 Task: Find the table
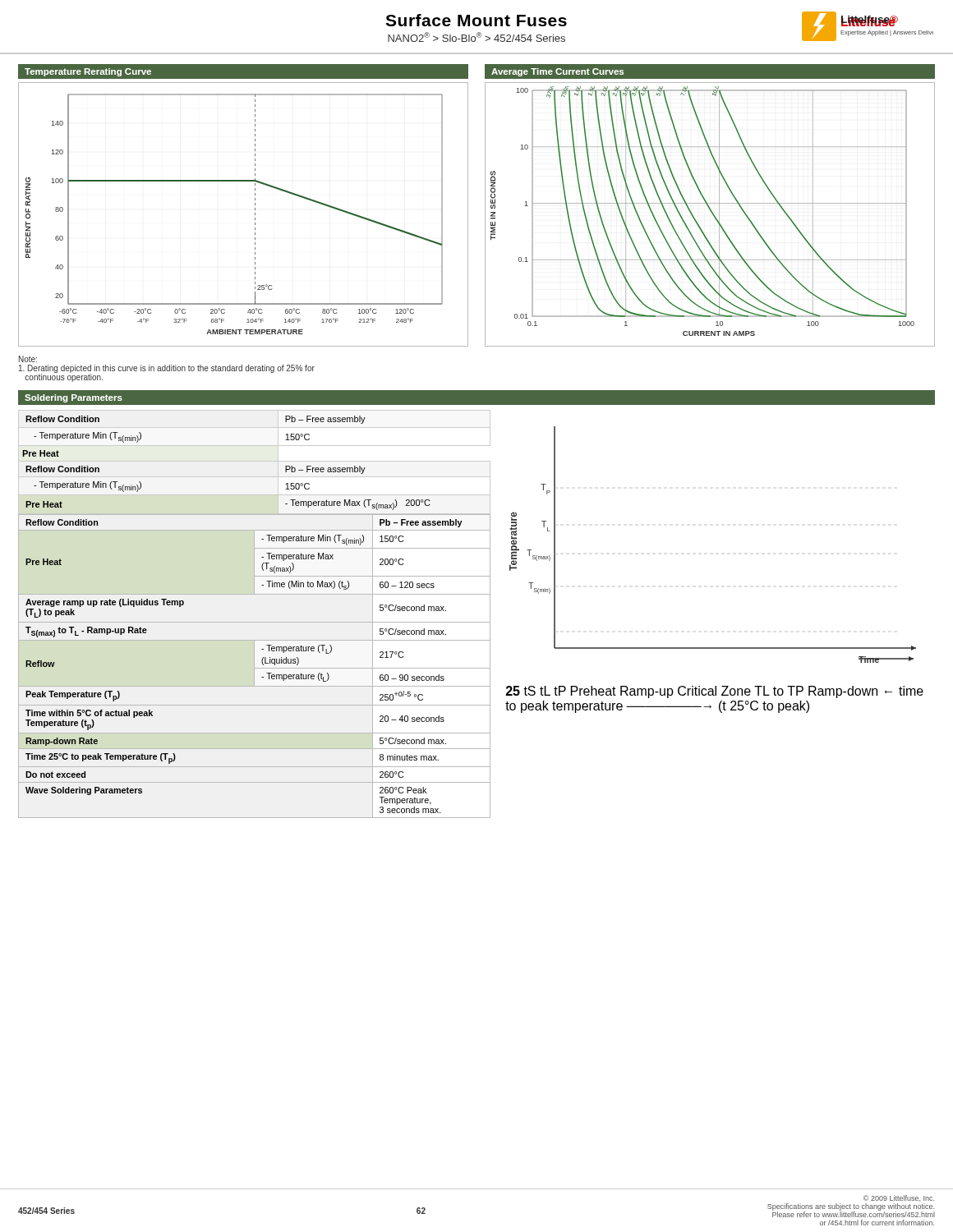tap(254, 614)
